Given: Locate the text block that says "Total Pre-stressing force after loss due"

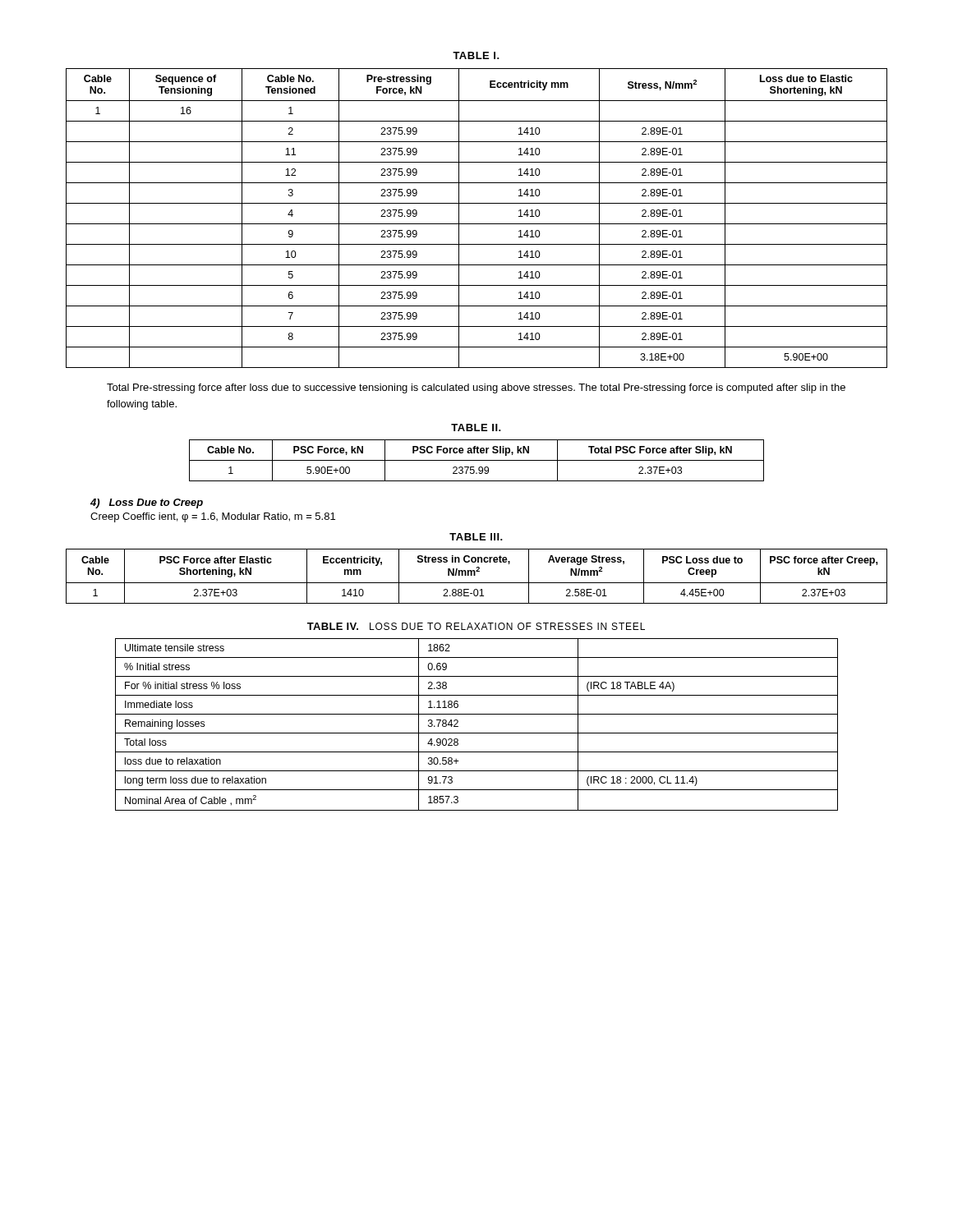Looking at the screenshot, I should point(476,395).
